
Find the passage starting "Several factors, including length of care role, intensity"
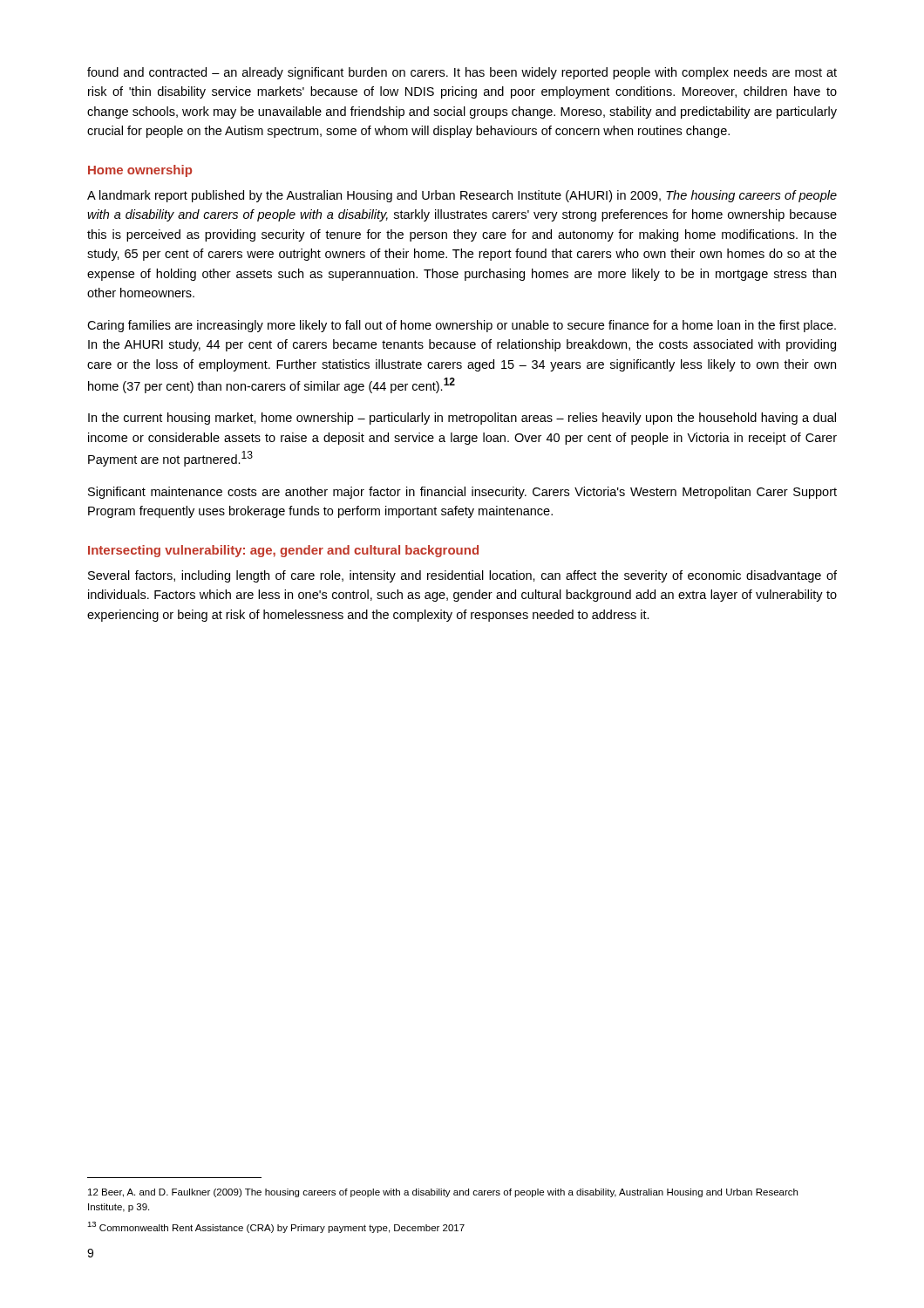coord(462,595)
